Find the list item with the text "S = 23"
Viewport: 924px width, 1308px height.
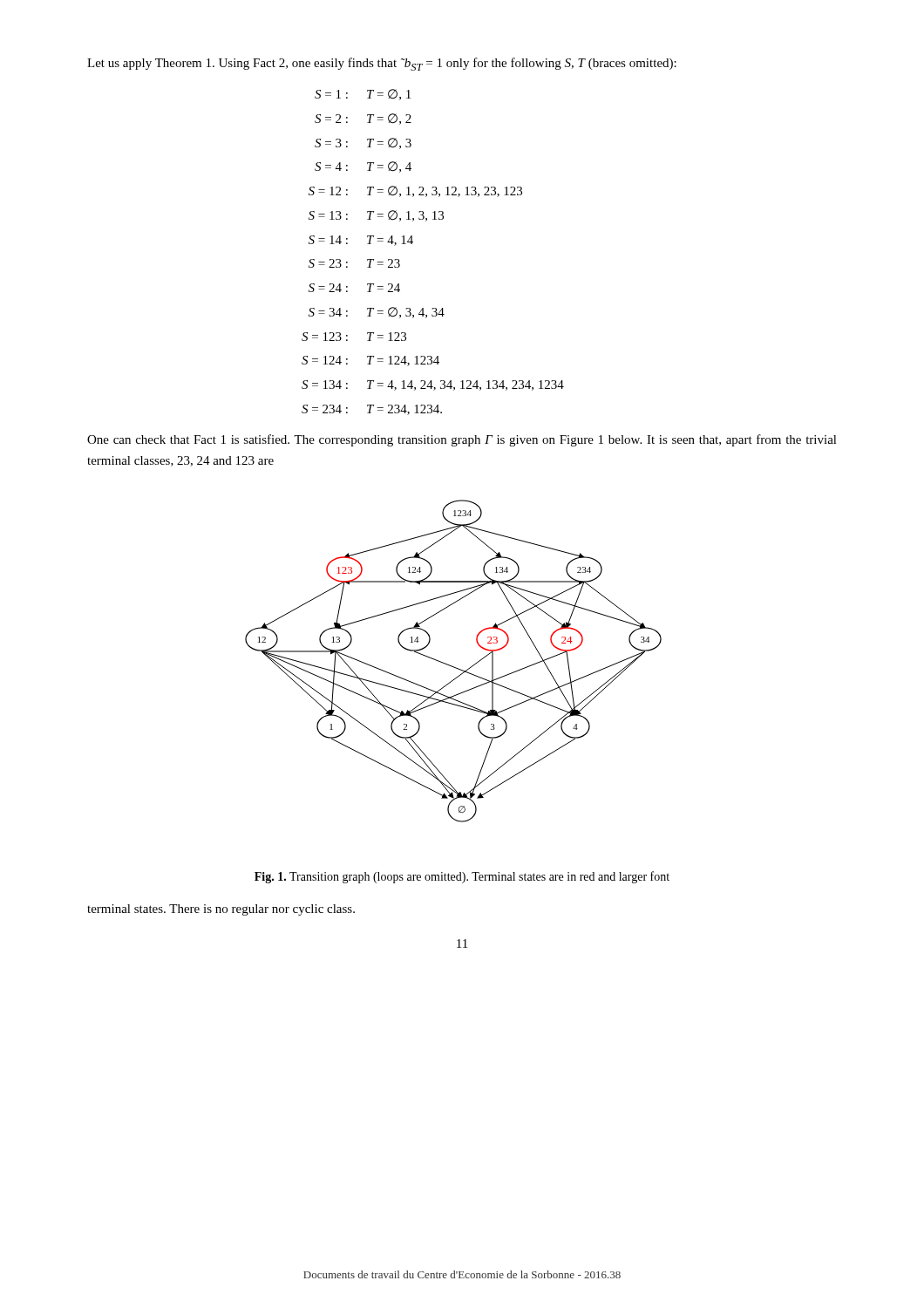tap(335, 264)
